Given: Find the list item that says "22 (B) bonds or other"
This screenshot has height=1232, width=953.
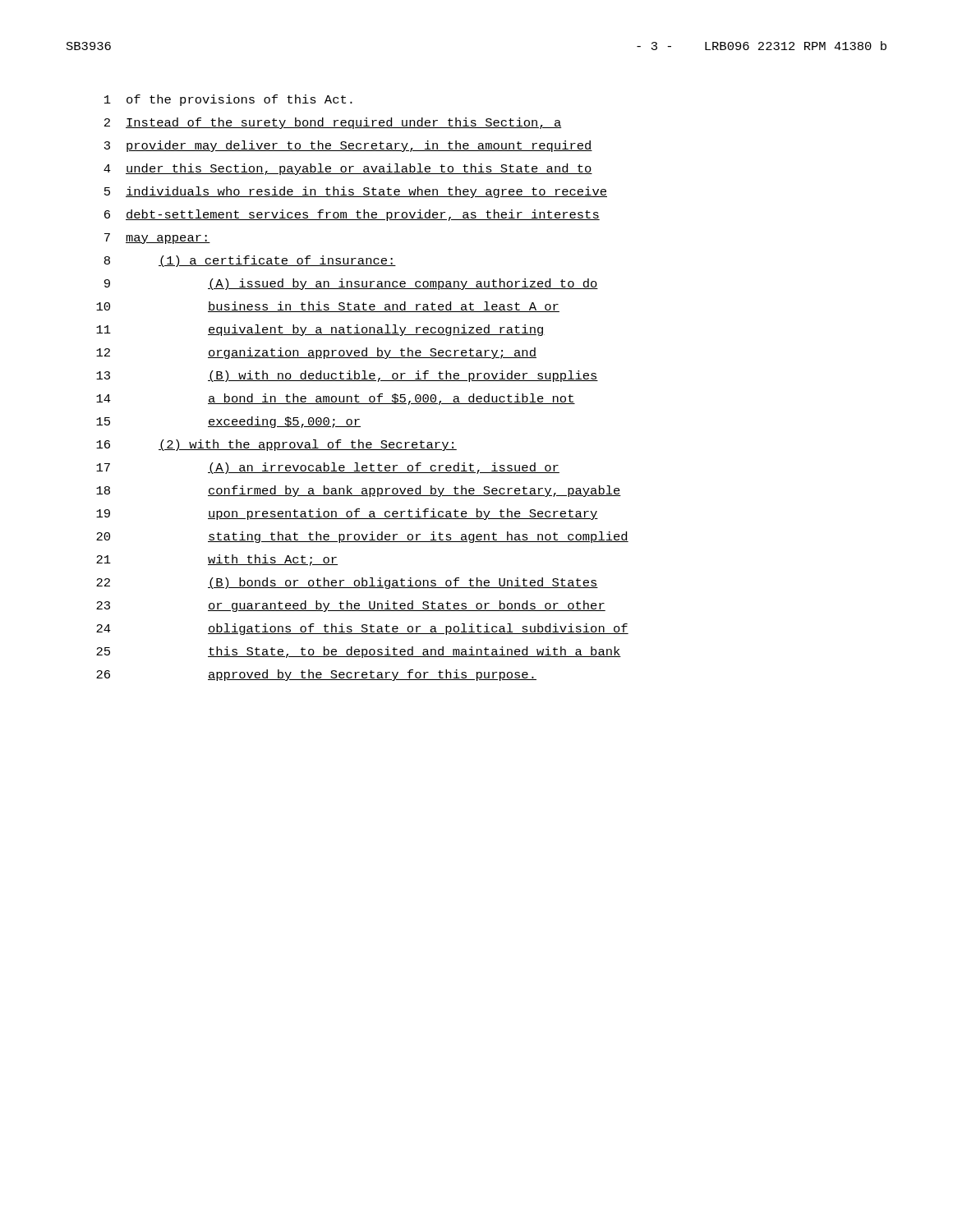Looking at the screenshot, I should (476, 583).
